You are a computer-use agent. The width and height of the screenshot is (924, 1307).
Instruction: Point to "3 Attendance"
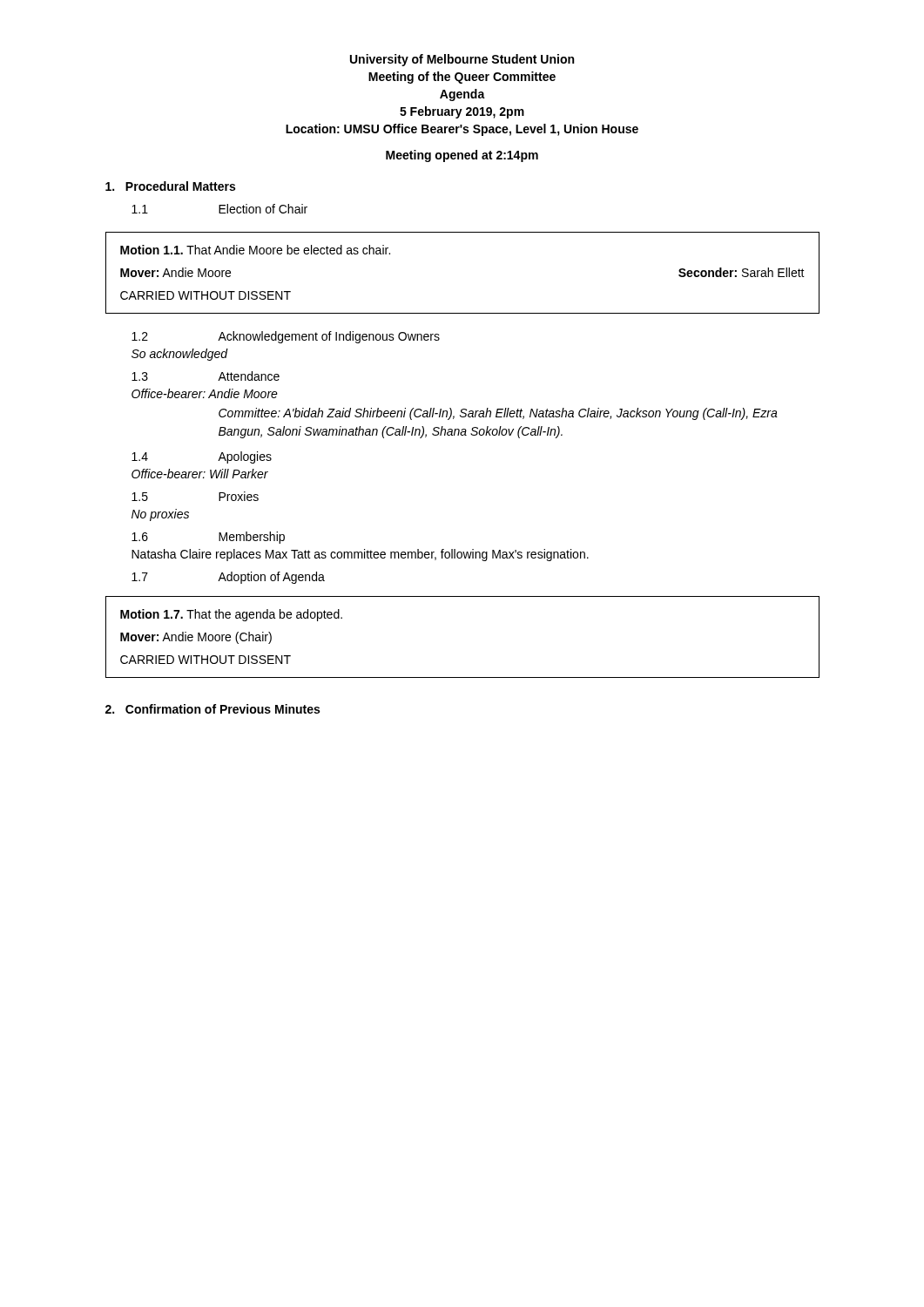coord(135,376)
